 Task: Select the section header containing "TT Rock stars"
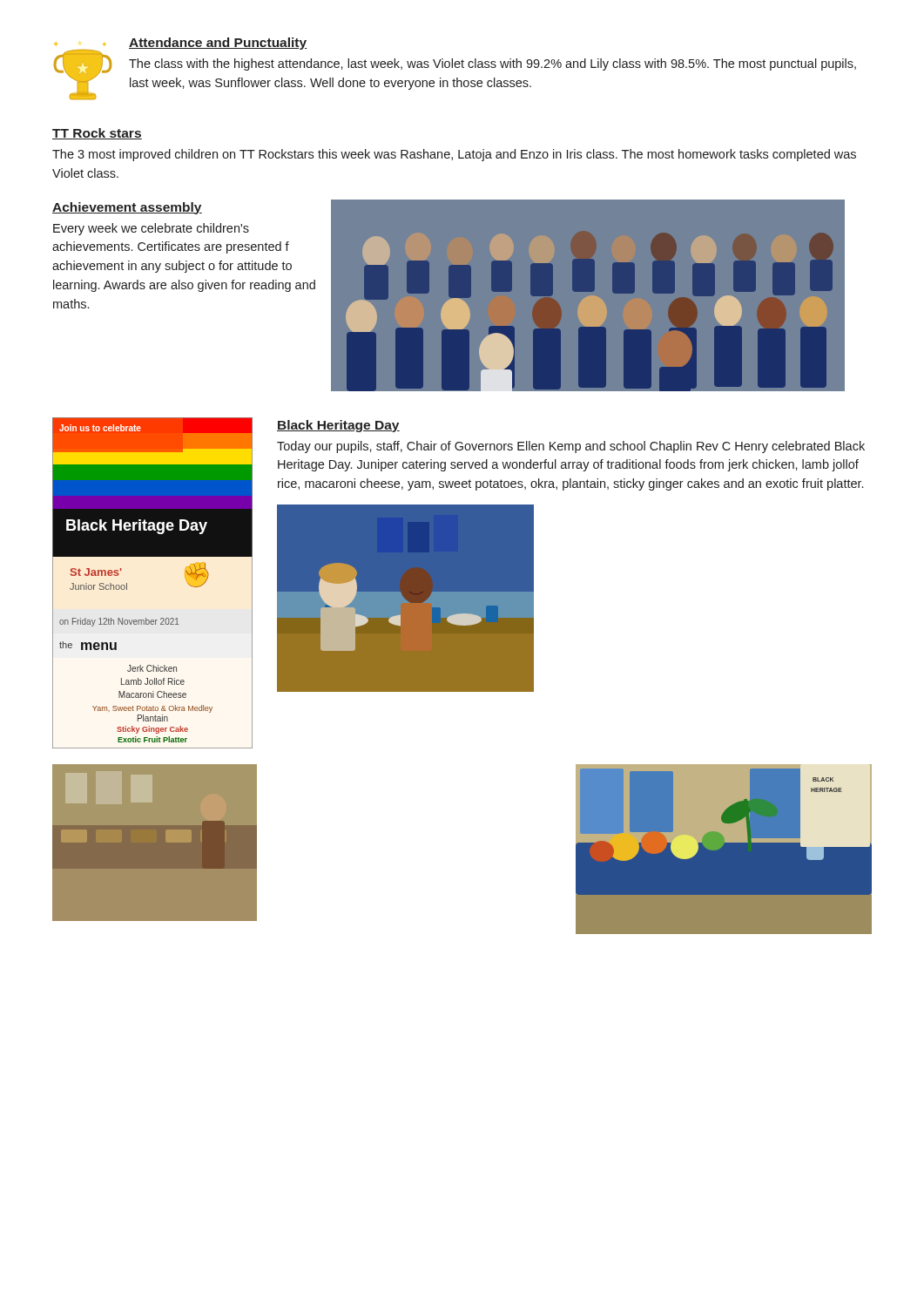tap(97, 133)
